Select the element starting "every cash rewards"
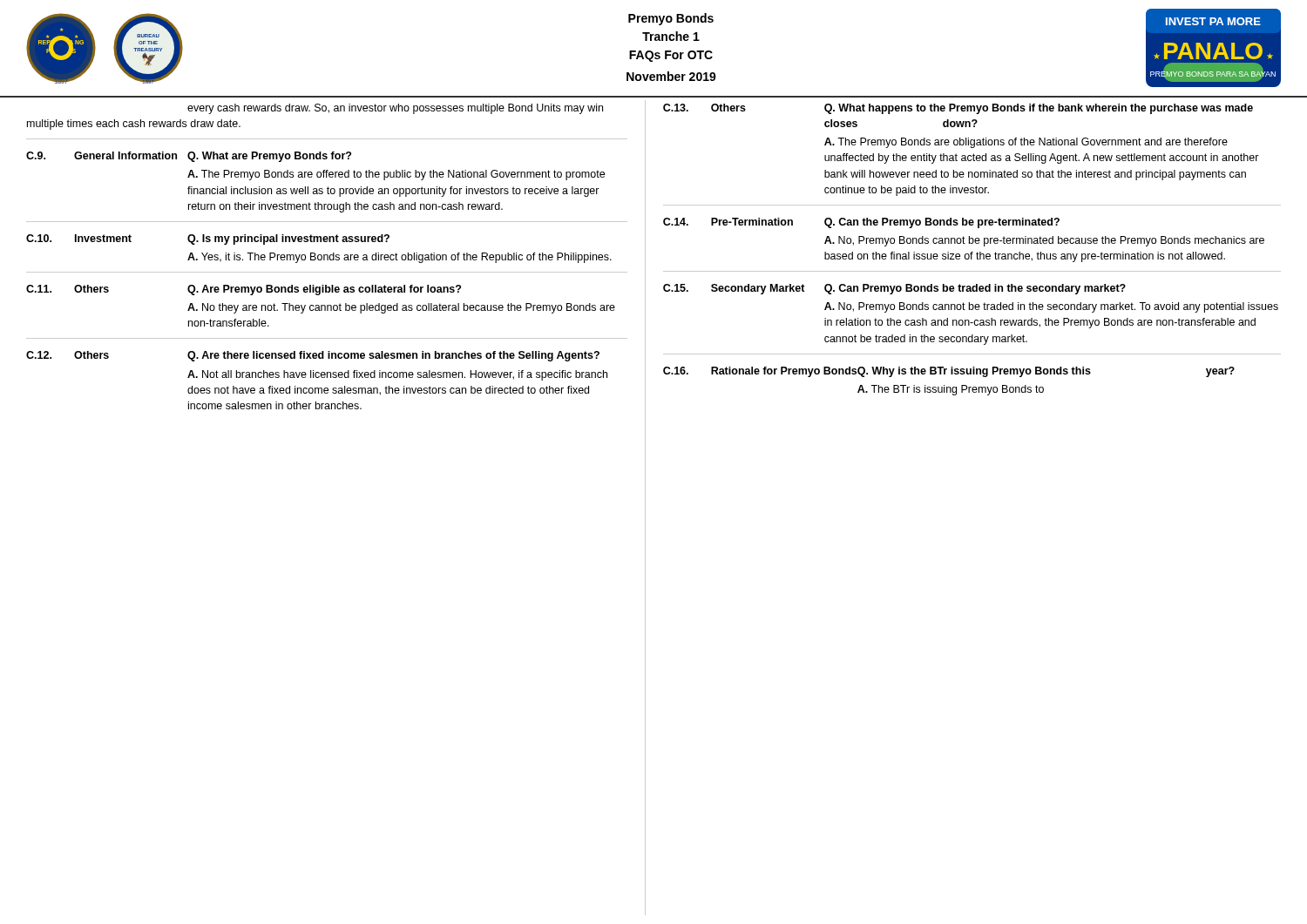This screenshot has width=1307, height=924. point(315,116)
